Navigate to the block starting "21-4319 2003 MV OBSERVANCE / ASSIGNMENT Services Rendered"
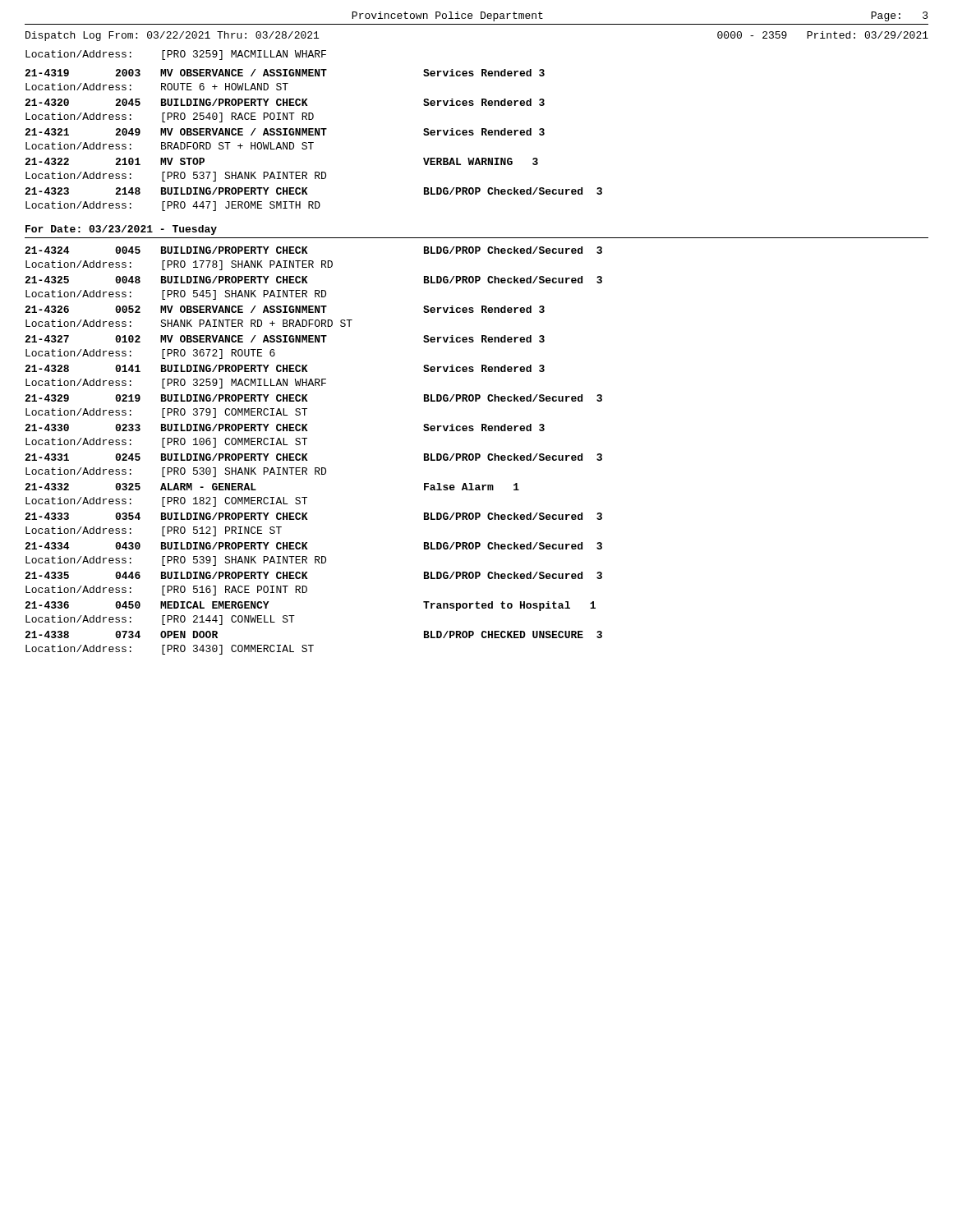The image size is (953, 1232). (x=476, y=81)
